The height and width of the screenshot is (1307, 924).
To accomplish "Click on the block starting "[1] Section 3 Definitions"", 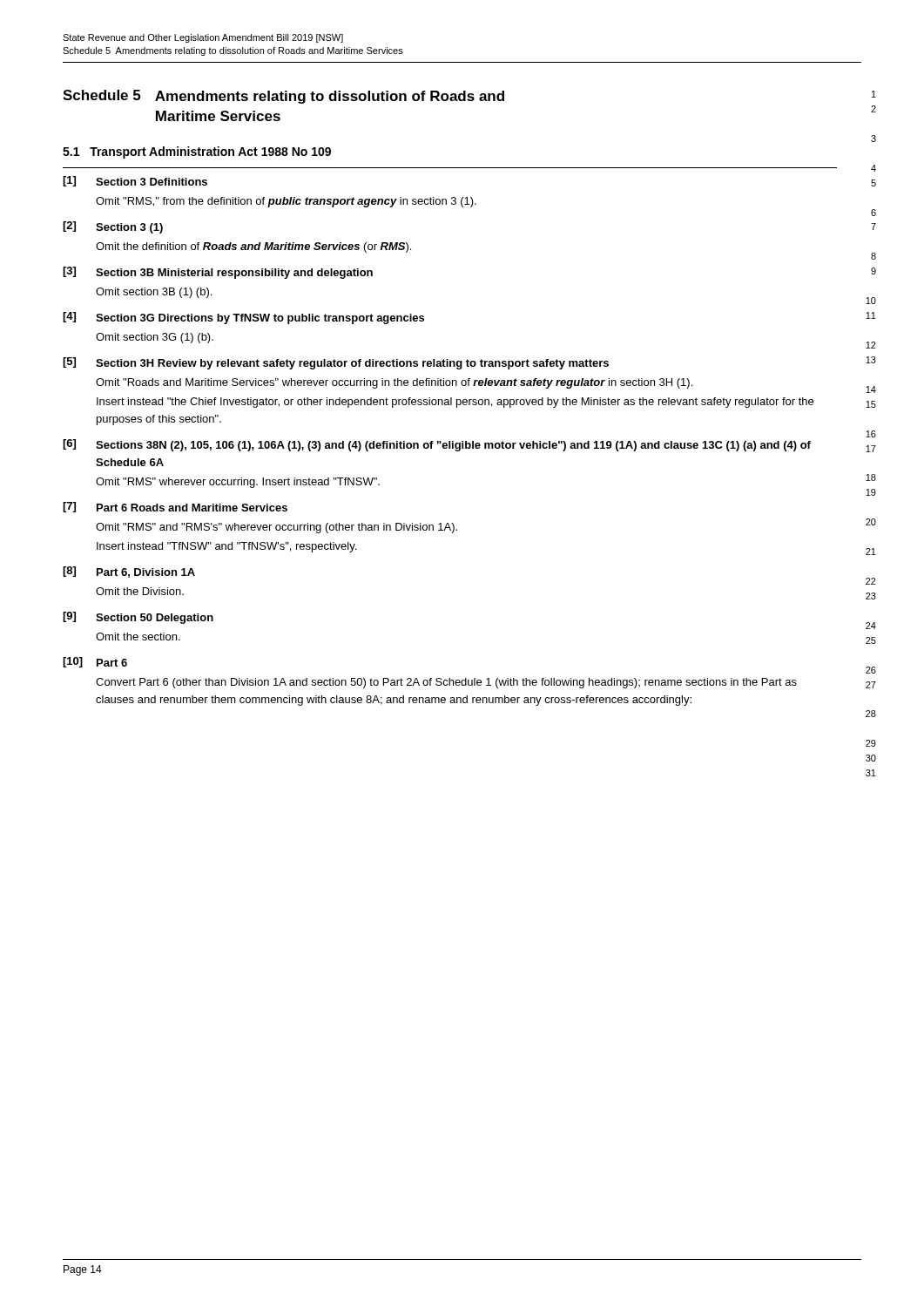I will tap(135, 181).
